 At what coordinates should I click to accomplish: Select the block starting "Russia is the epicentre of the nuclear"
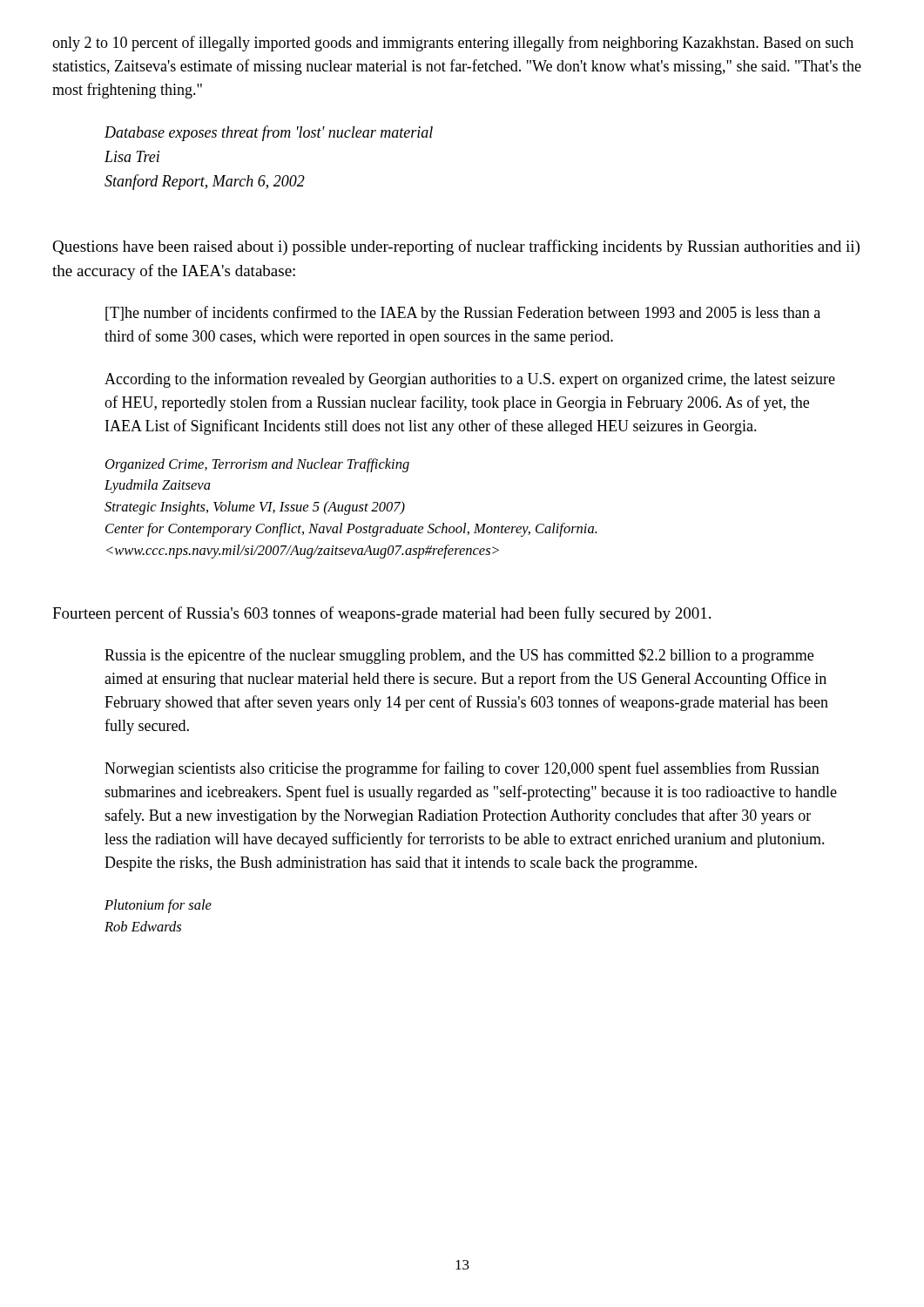pyautogui.click(x=471, y=691)
